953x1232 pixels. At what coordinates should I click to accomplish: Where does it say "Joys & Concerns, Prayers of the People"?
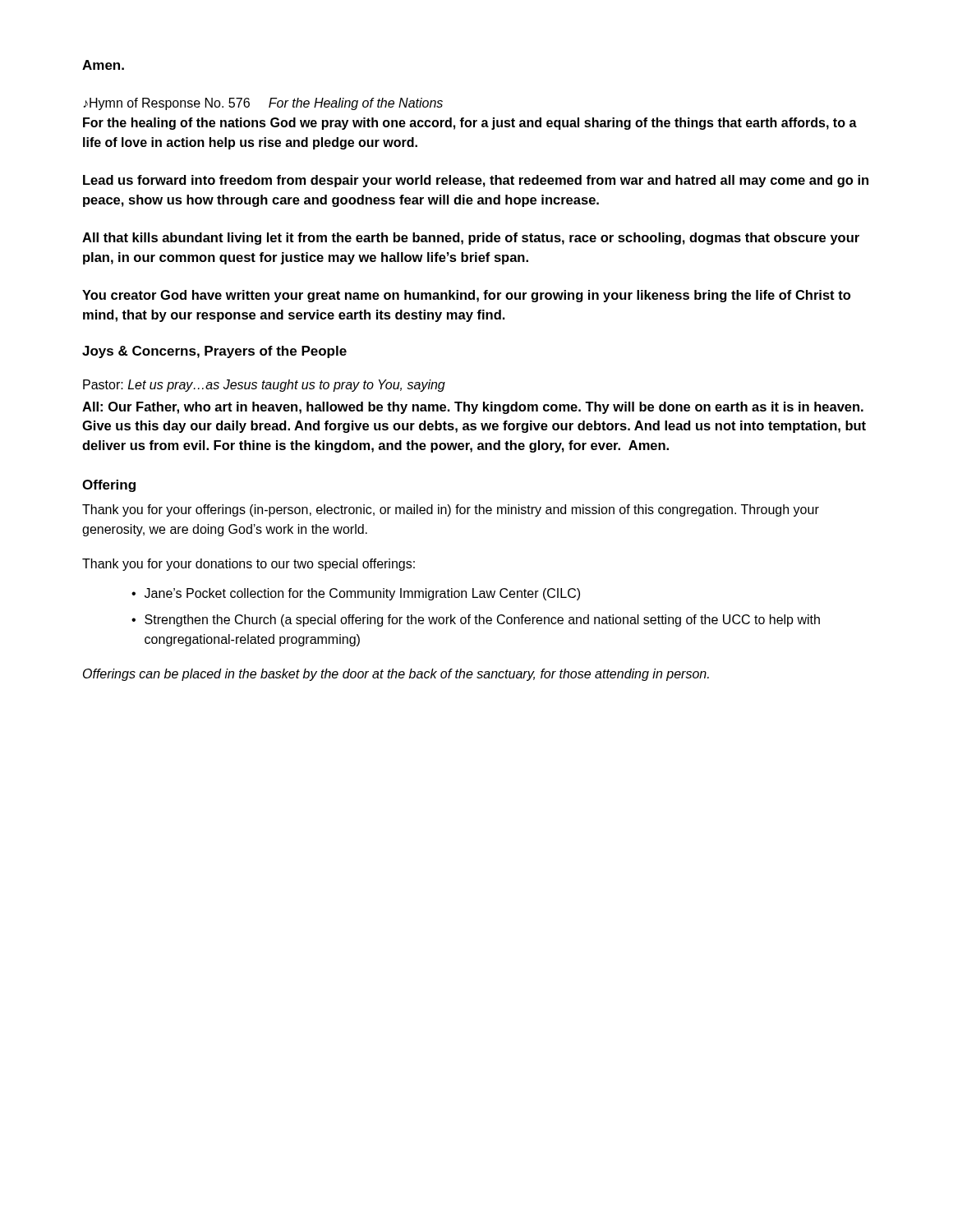click(214, 351)
